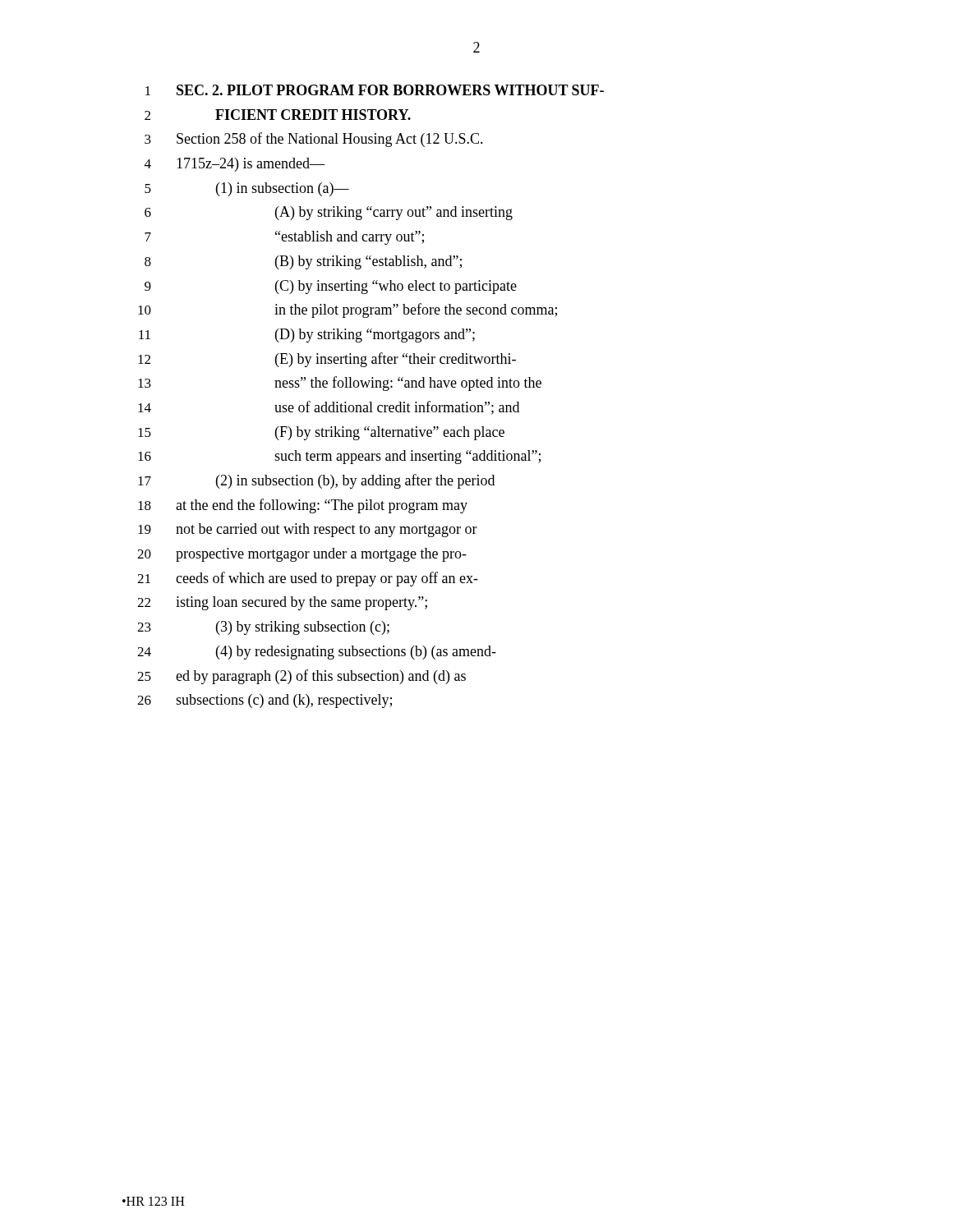Click on the text block starting "17 (2) in subsection (b), by adding after"
953x1232 pixels.
(488, 481)
